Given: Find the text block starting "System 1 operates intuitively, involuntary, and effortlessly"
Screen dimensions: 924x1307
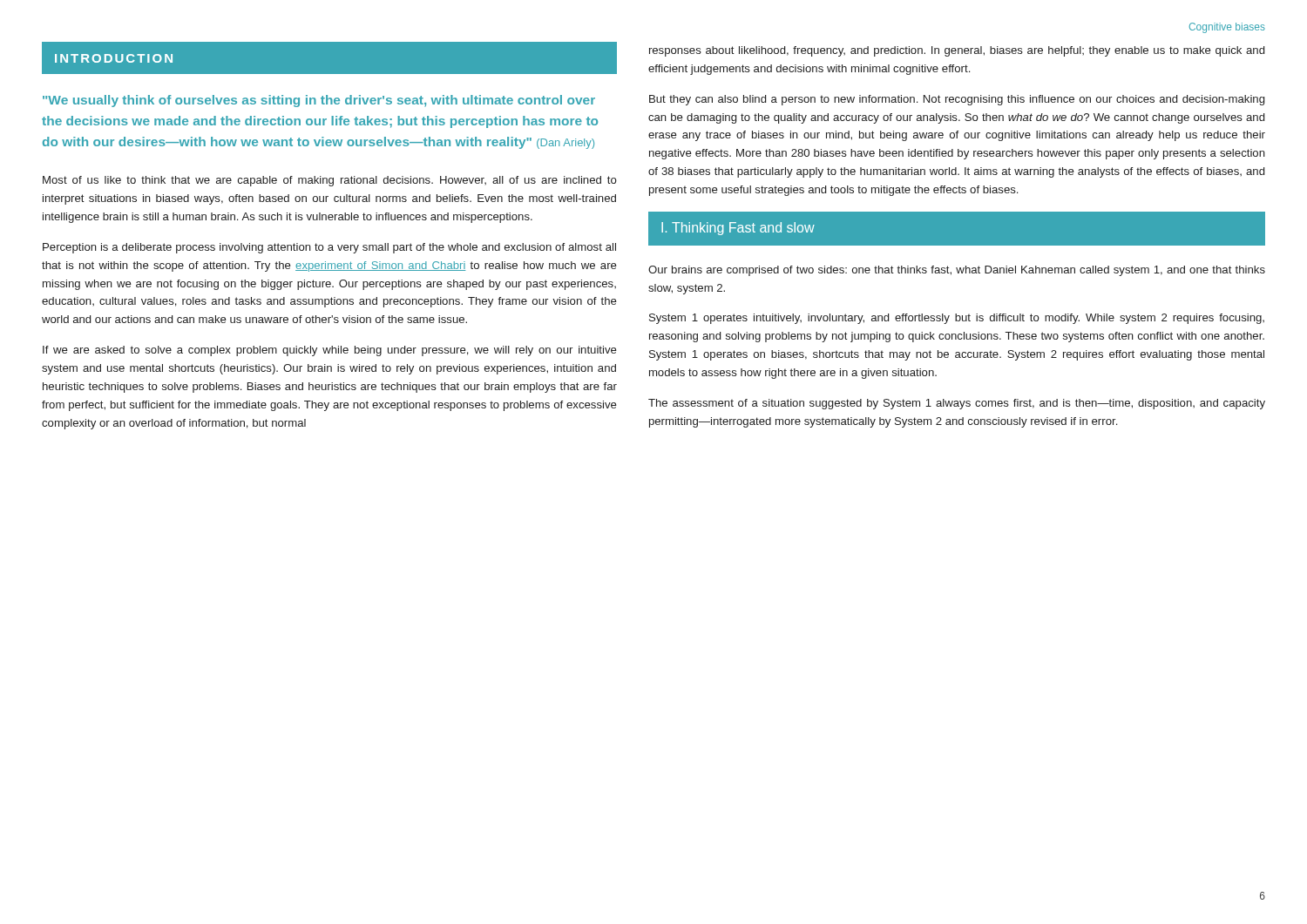Looking at the screenshot, I should [957, 345].
